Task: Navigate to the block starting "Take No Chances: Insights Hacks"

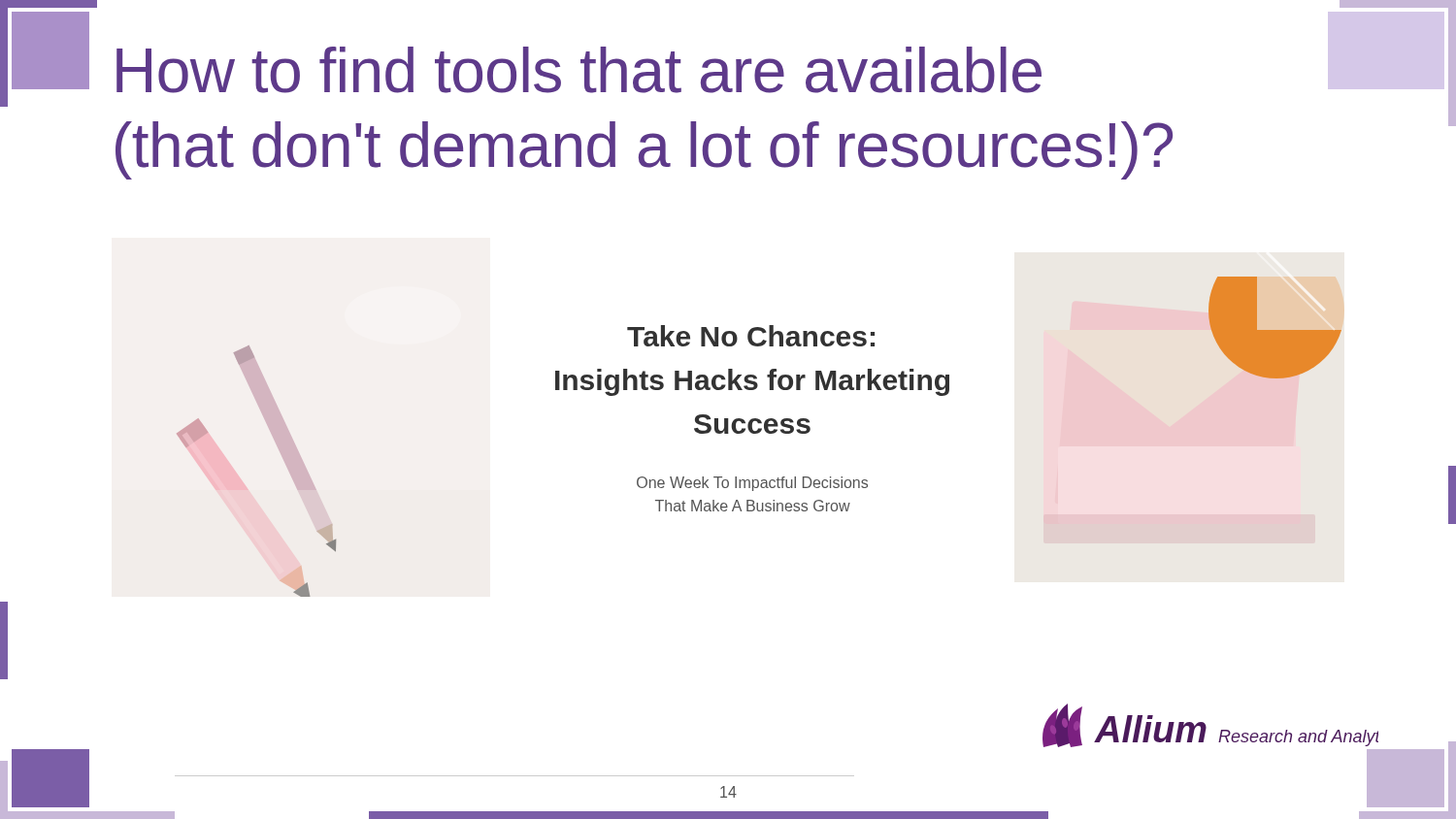Action: (752, 417)
